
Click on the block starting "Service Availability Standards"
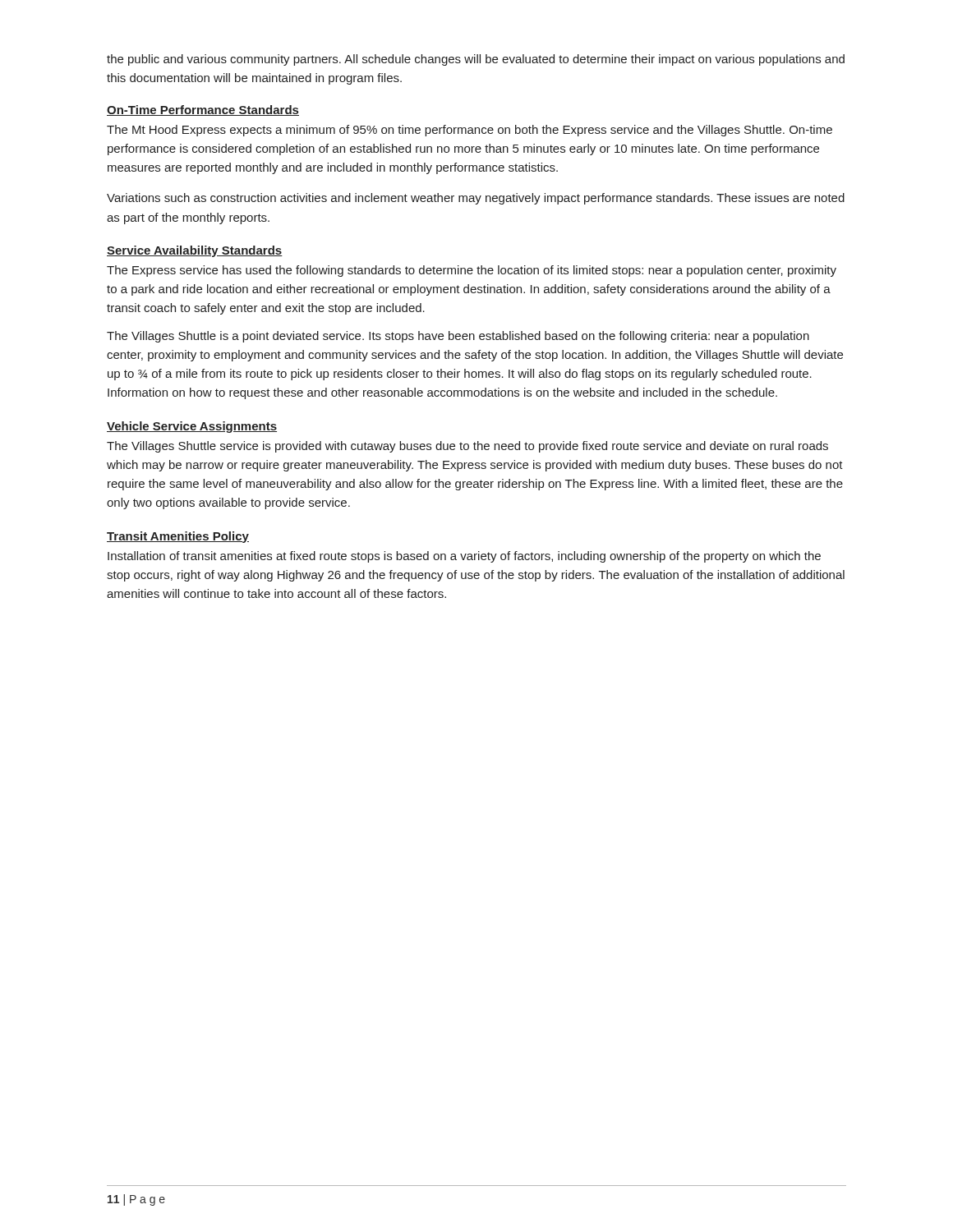pyautogui.click(x=194, y=250)
